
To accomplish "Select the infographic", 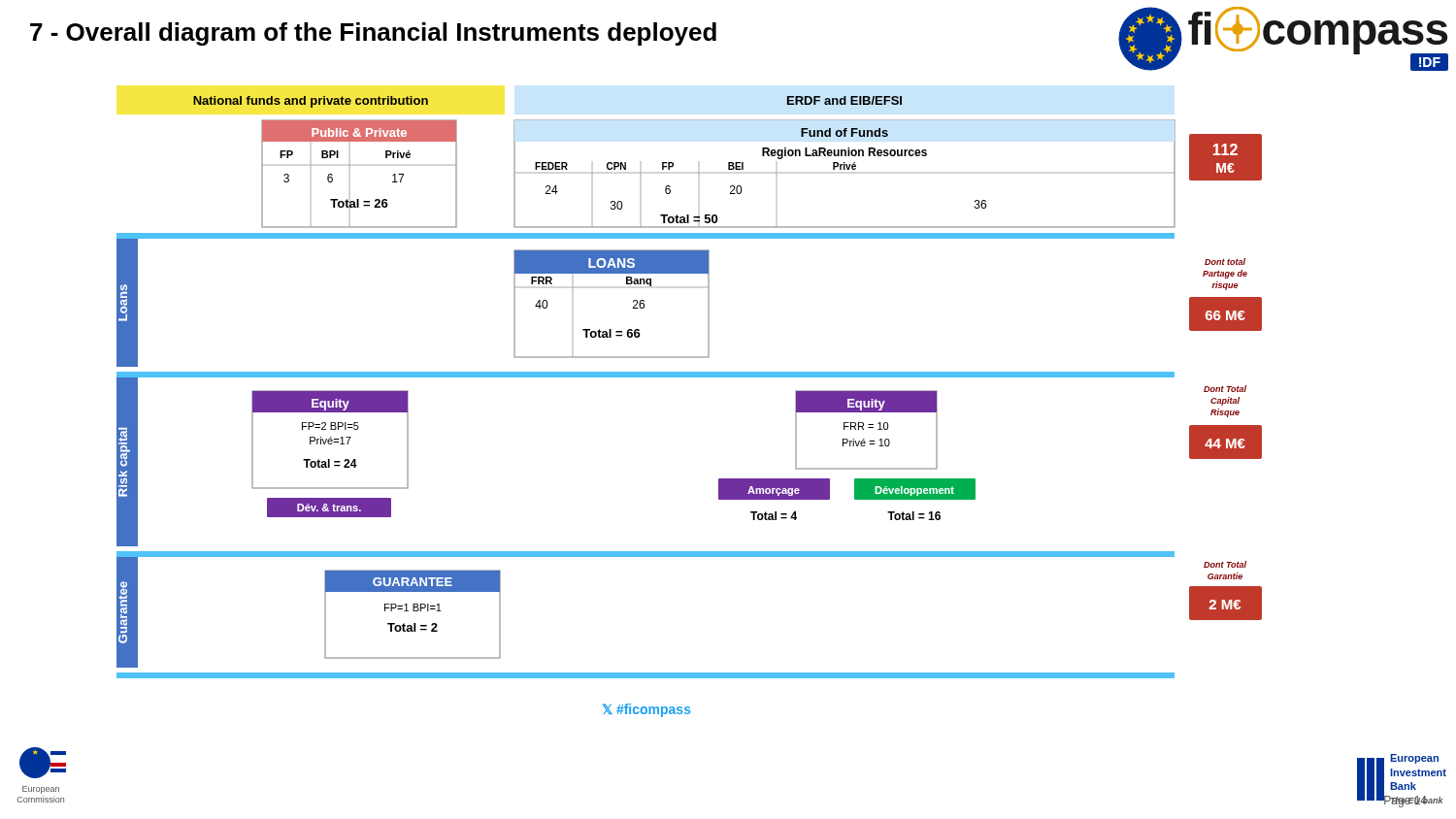I will [704, 425].
